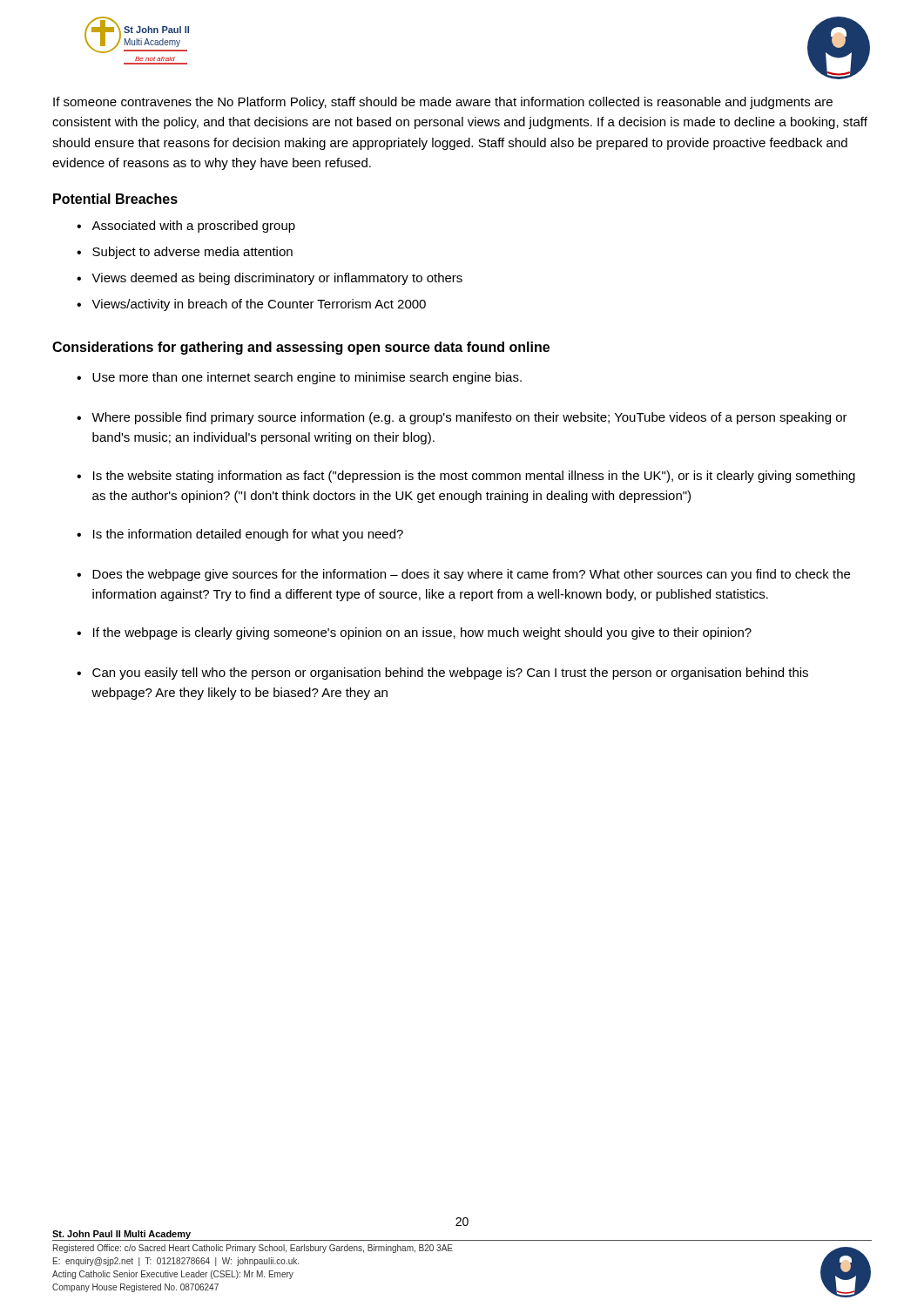Screen dimensions: 1307x924
Task: Find the text starting "Use more than one internet search engine to"
Action: 307,377
